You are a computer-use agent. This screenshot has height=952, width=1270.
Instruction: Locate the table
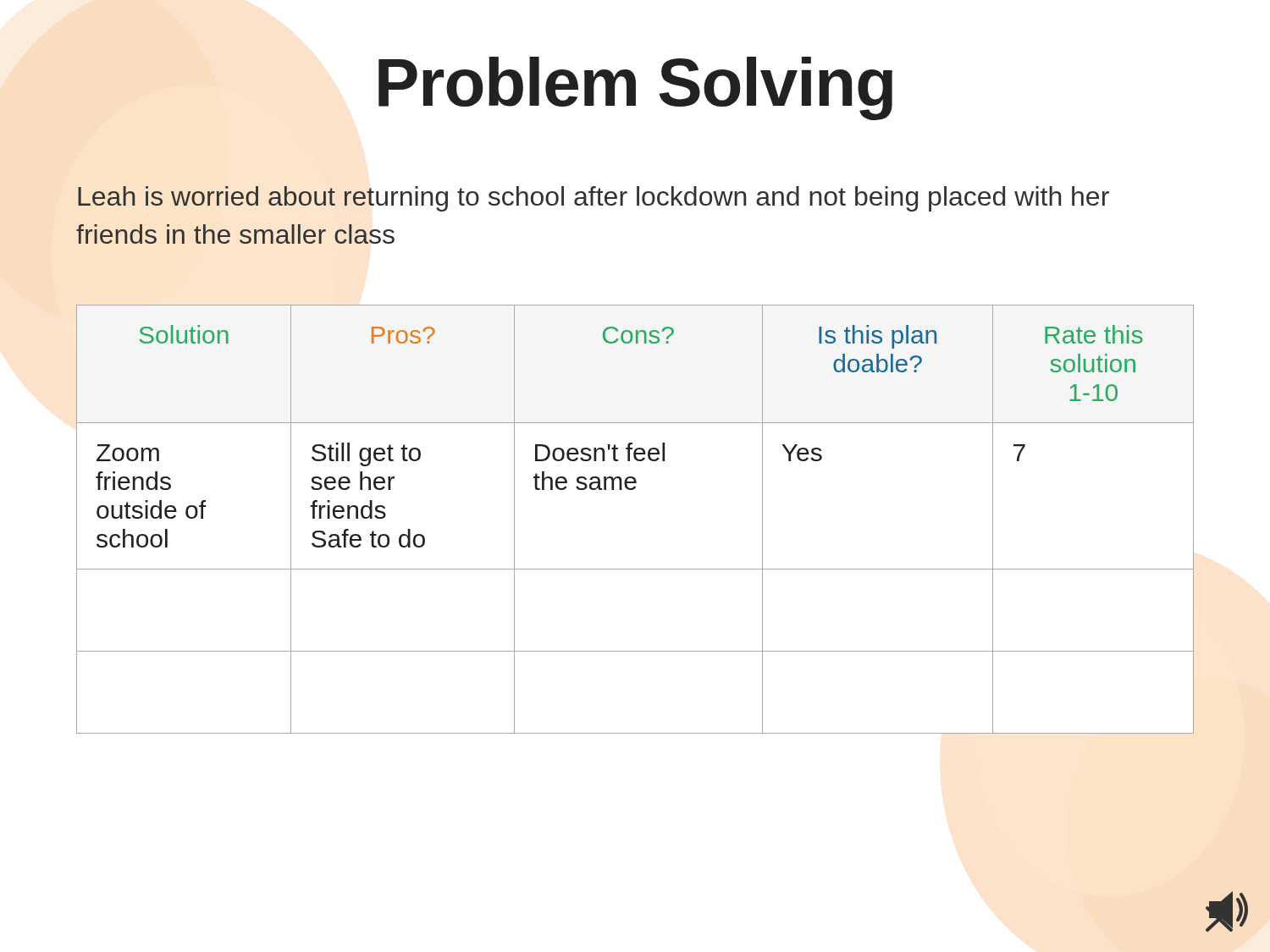click(635, 519)
